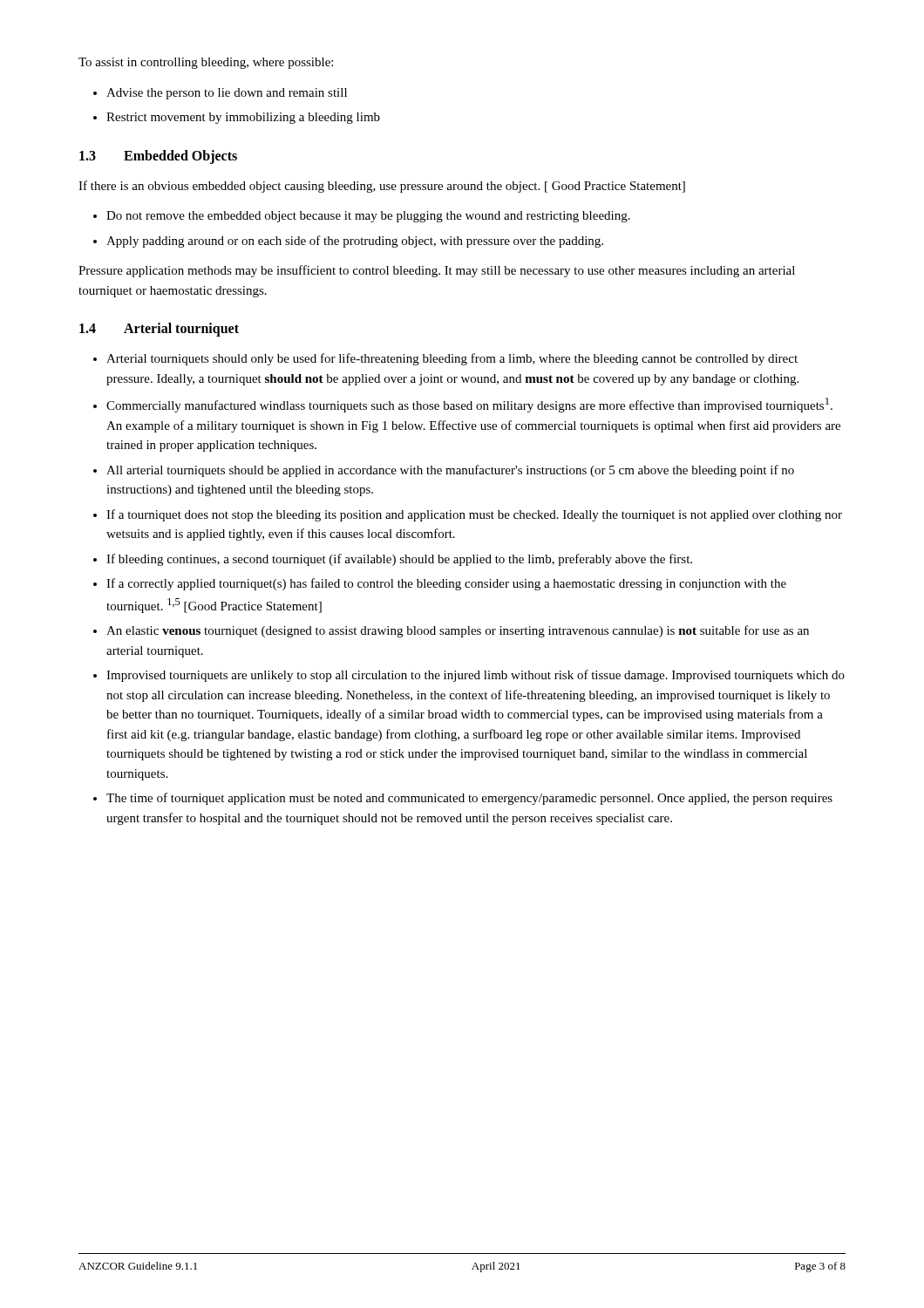Locate the block of text that opens with "Apply padding around or on"
The height and width of the screenshot is (1308, 924).
(x=476, y=240)
